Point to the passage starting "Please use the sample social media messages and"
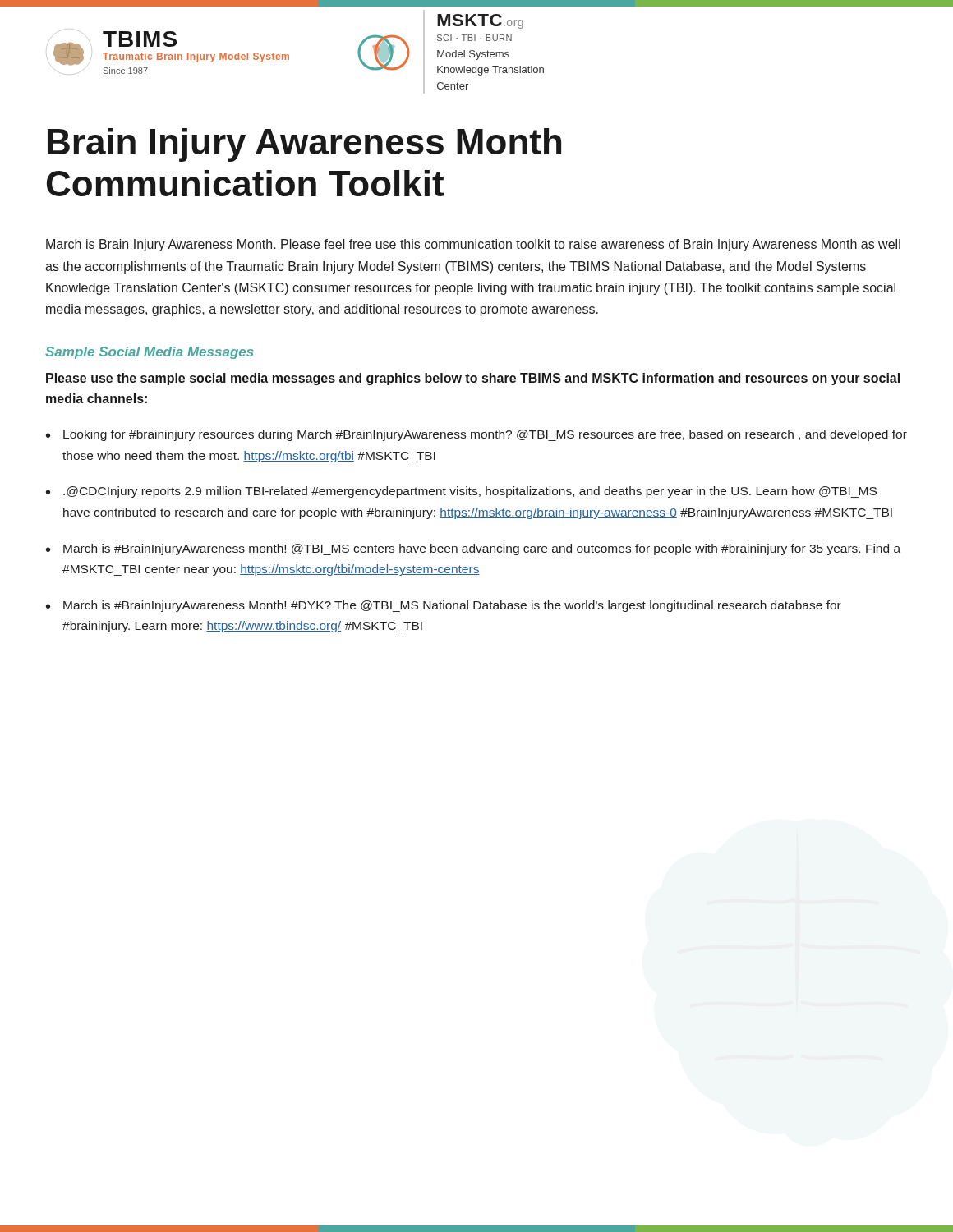 pos(476,389)
